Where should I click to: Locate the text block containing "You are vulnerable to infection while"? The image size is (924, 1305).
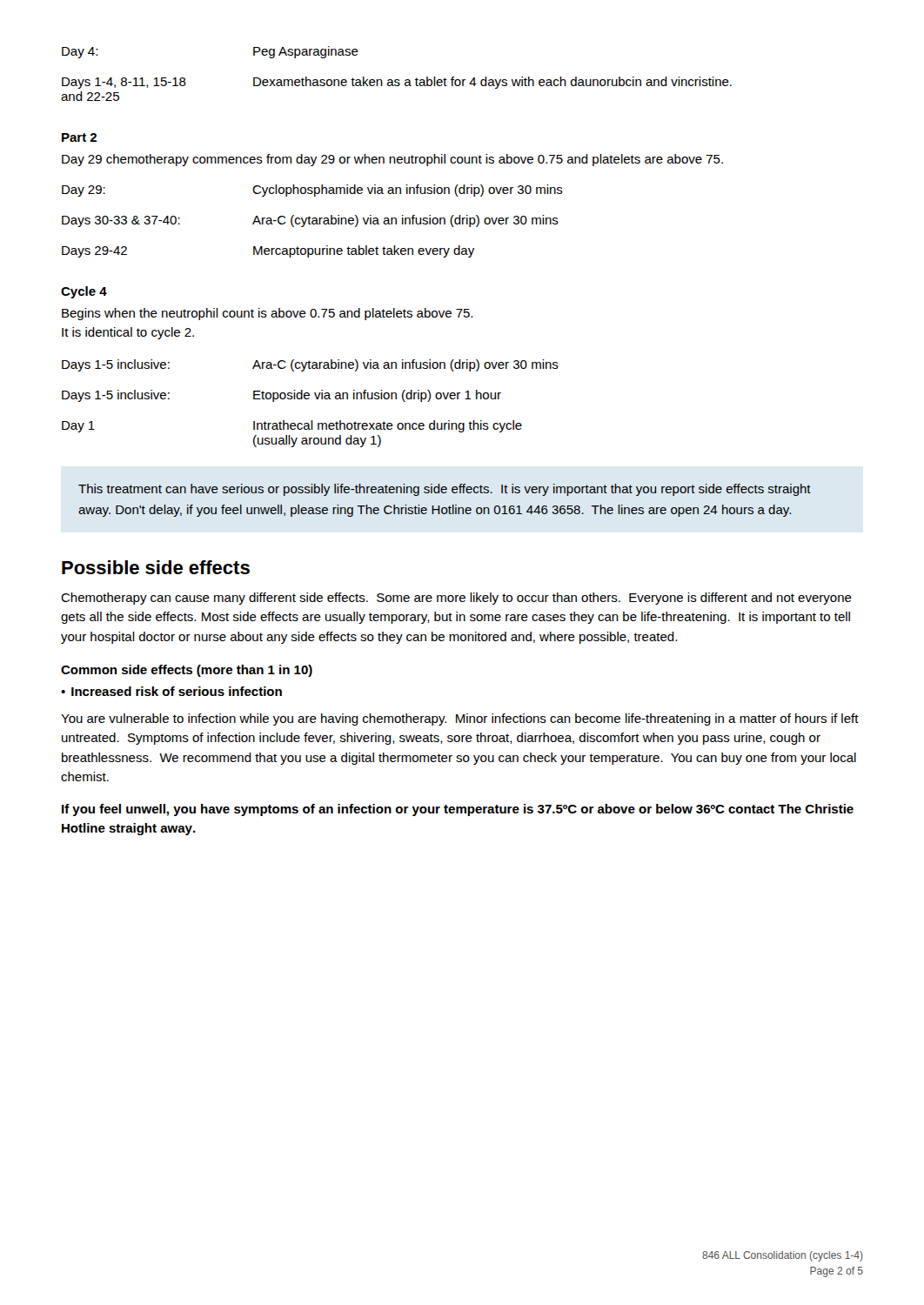(460, 747)
